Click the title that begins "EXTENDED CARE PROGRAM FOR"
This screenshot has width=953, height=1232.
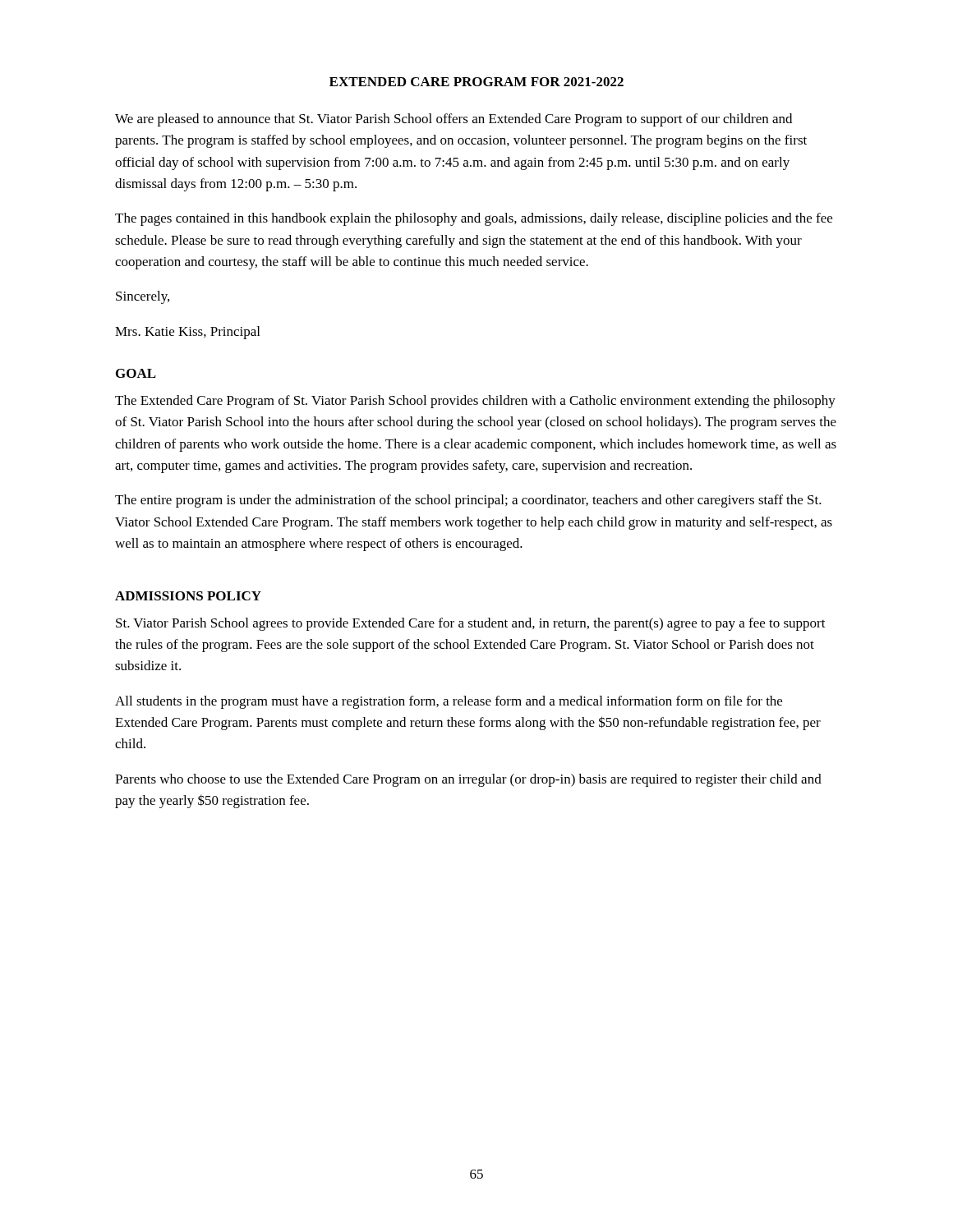(476, 82)
